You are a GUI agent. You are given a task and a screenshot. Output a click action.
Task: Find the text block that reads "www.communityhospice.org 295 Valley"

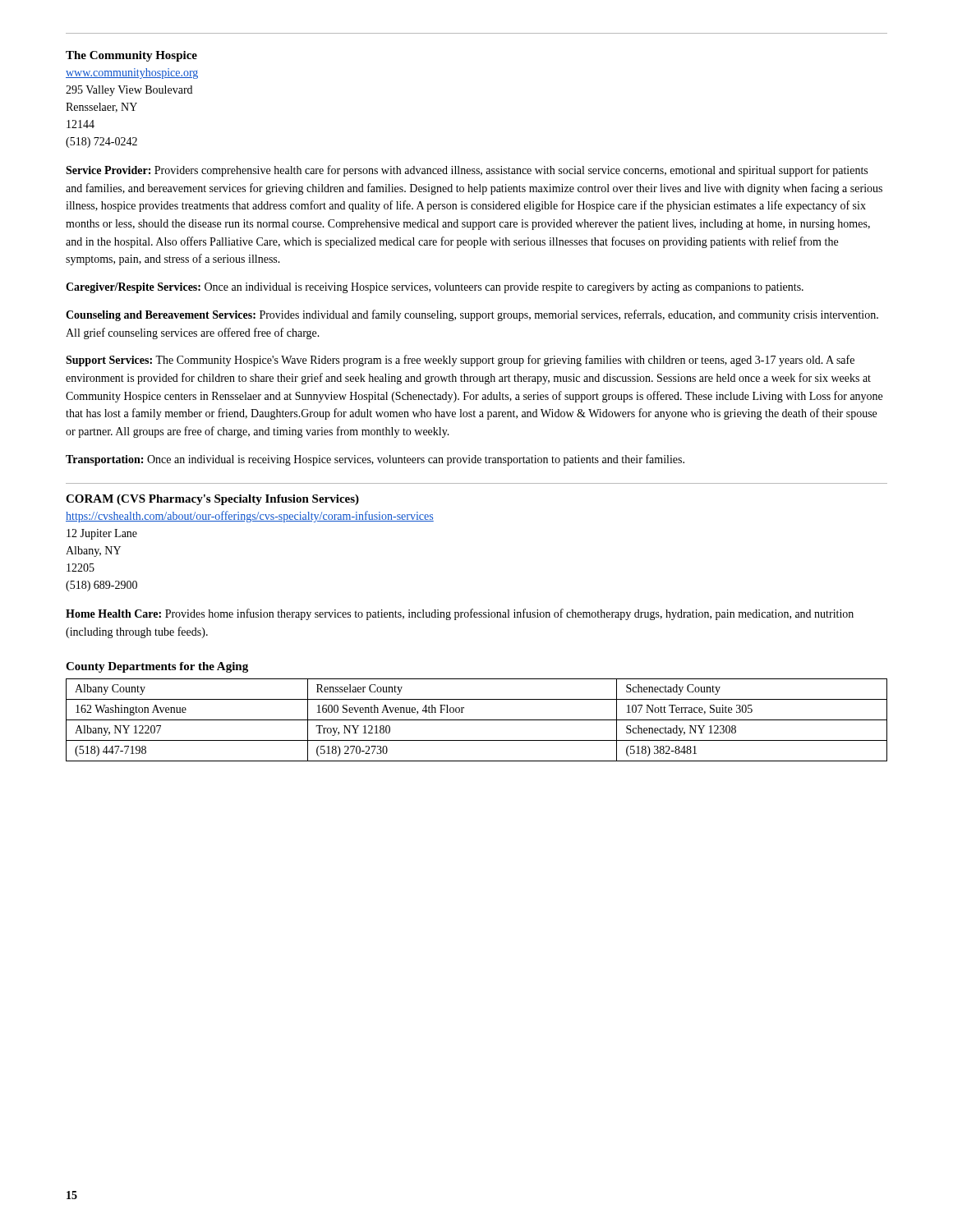(132, 74)
